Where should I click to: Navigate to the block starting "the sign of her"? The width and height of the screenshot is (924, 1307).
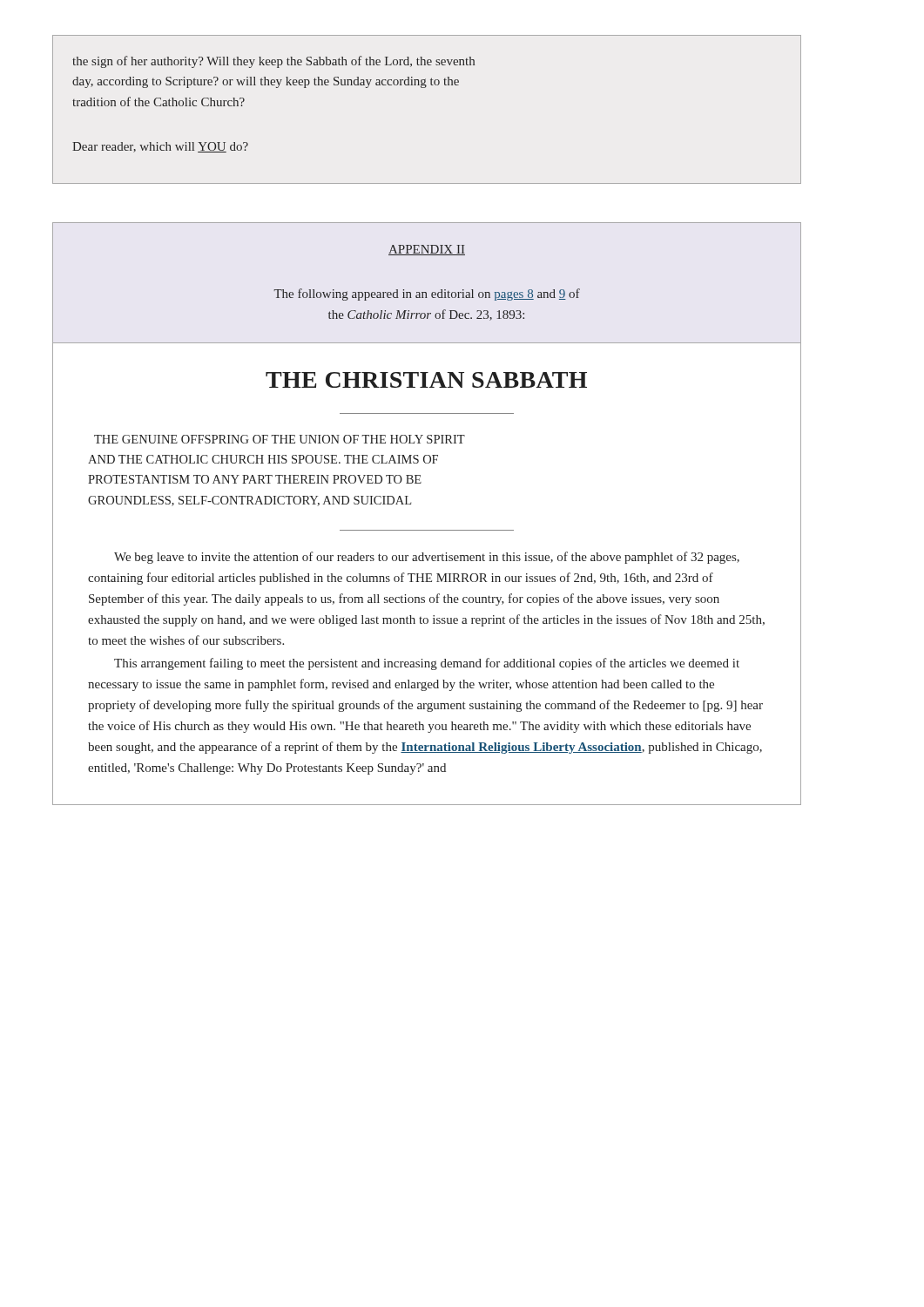click(x=273, y=62)
